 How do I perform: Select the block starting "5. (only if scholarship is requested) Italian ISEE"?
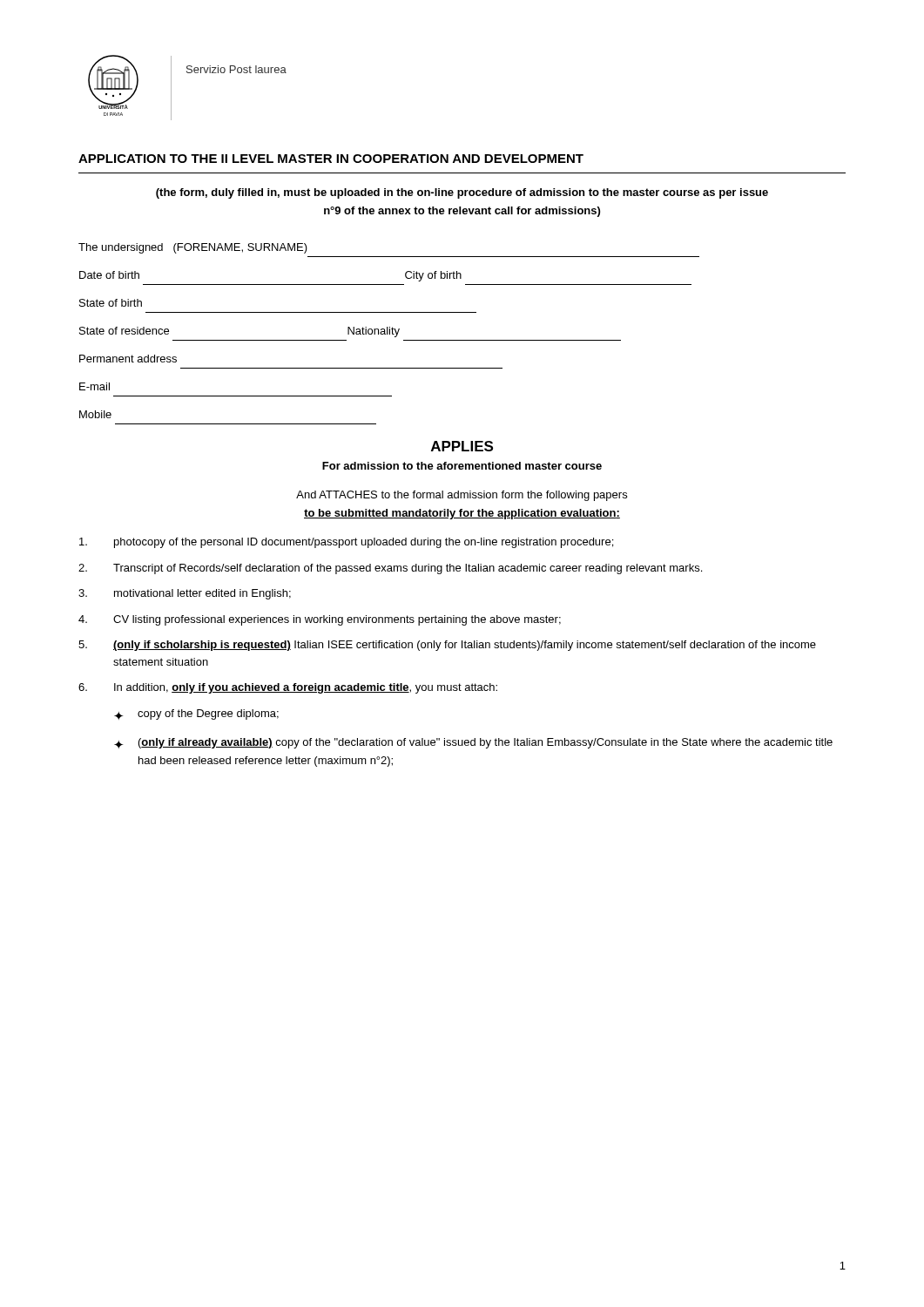(x=462, y=653)
